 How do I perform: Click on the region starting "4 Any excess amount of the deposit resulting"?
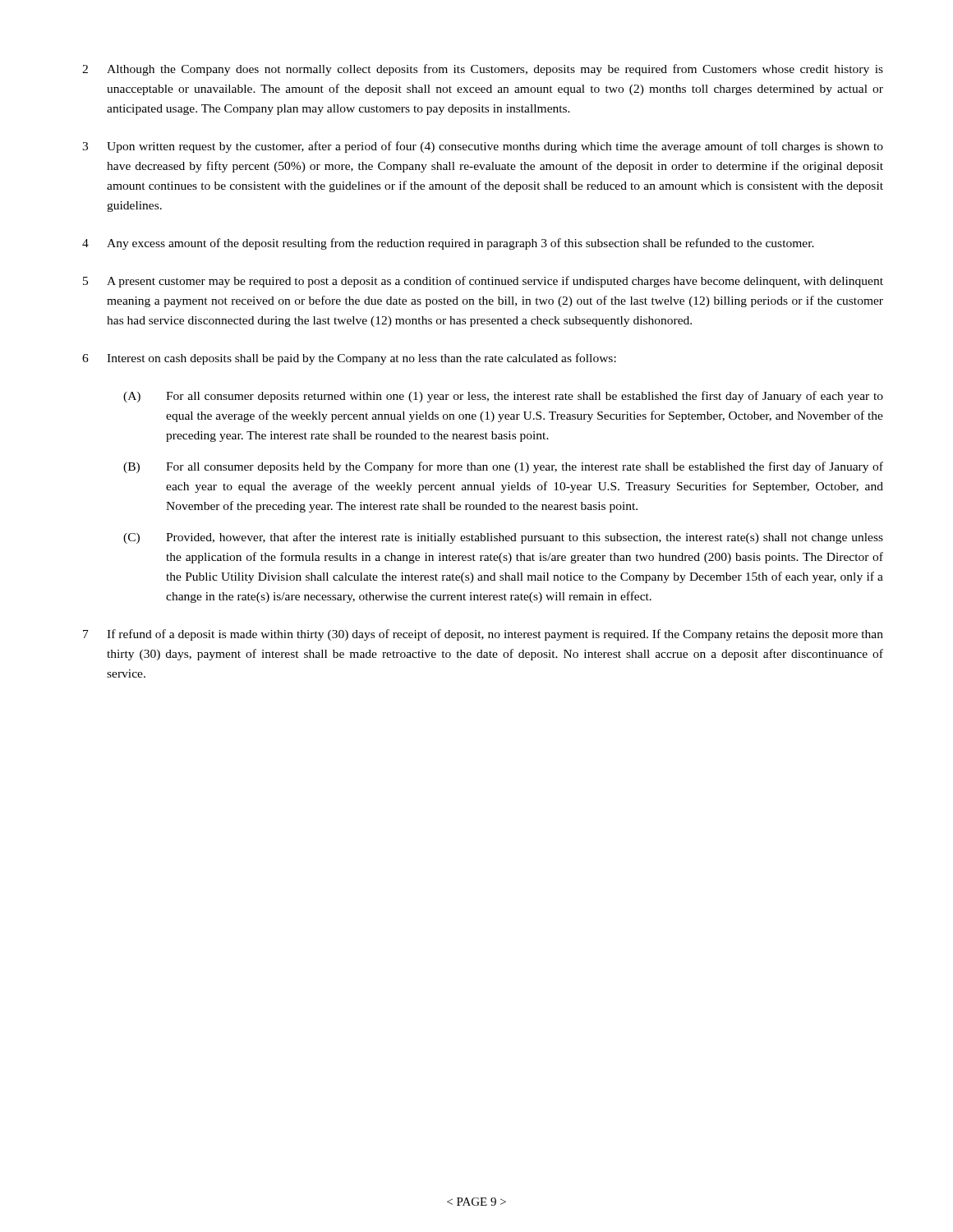point(483,243)
